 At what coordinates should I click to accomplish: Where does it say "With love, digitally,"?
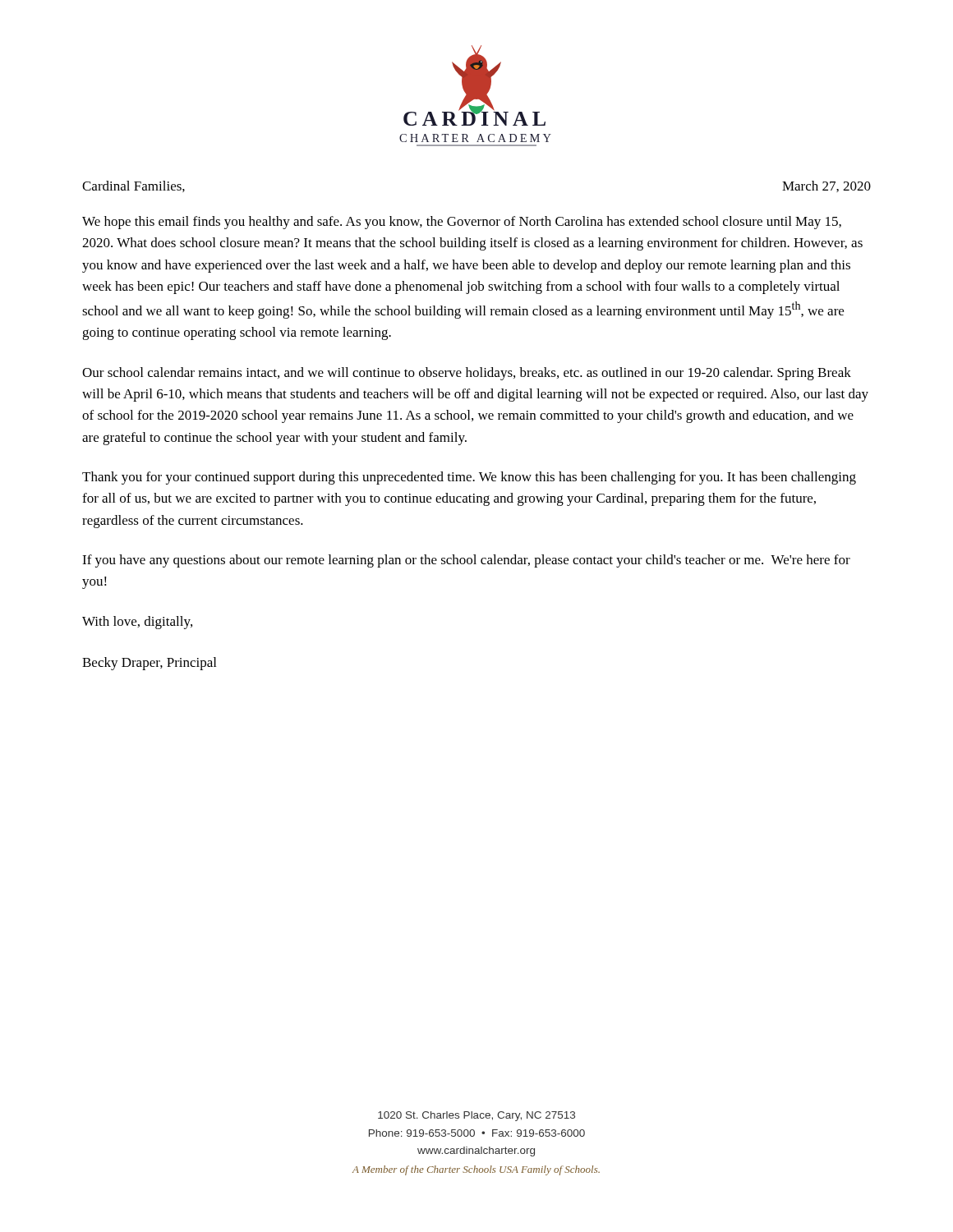pyautogui.click(x=138, y=621)
